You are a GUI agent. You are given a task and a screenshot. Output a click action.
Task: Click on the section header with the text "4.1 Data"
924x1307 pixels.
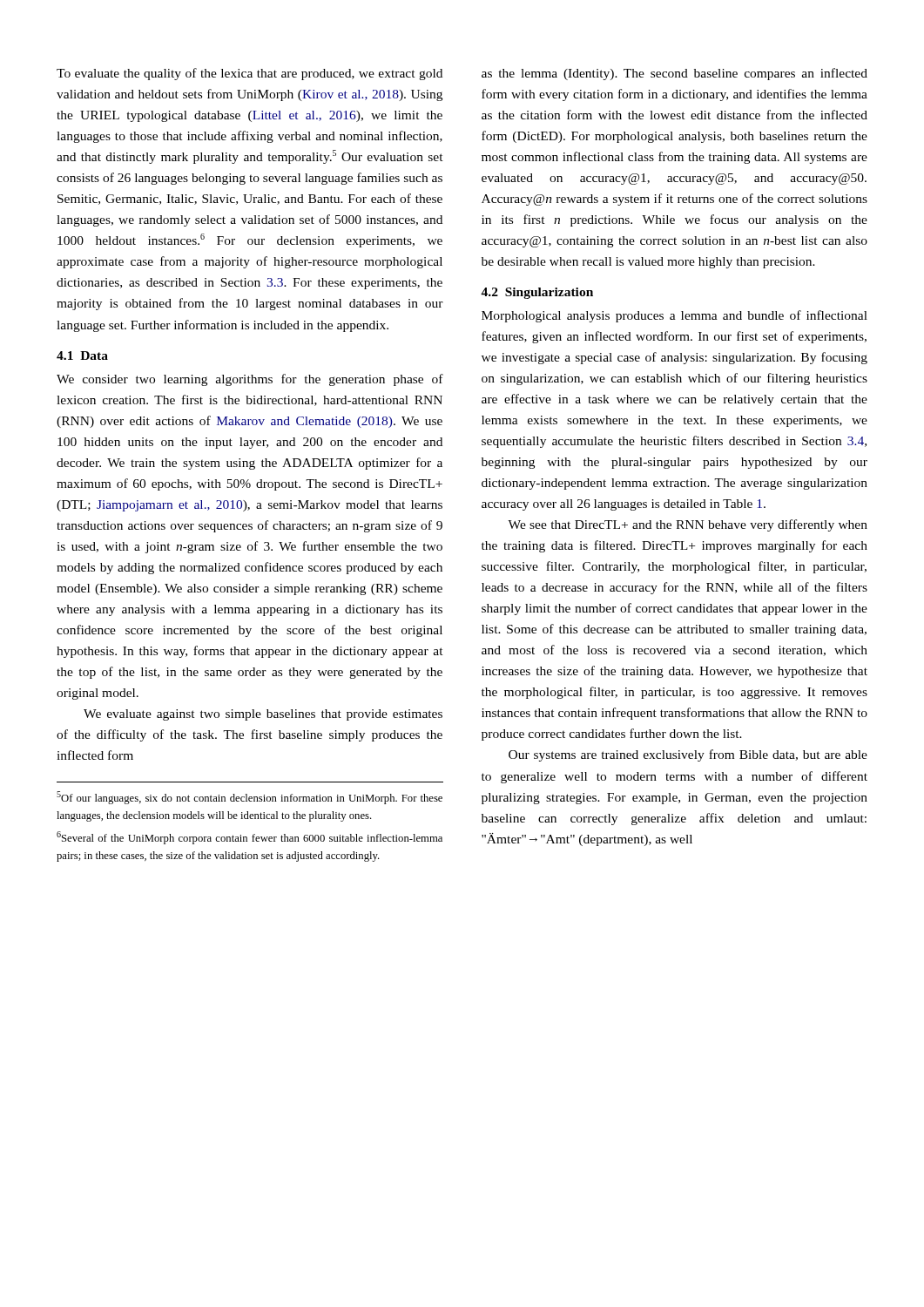tap(82, 356)
